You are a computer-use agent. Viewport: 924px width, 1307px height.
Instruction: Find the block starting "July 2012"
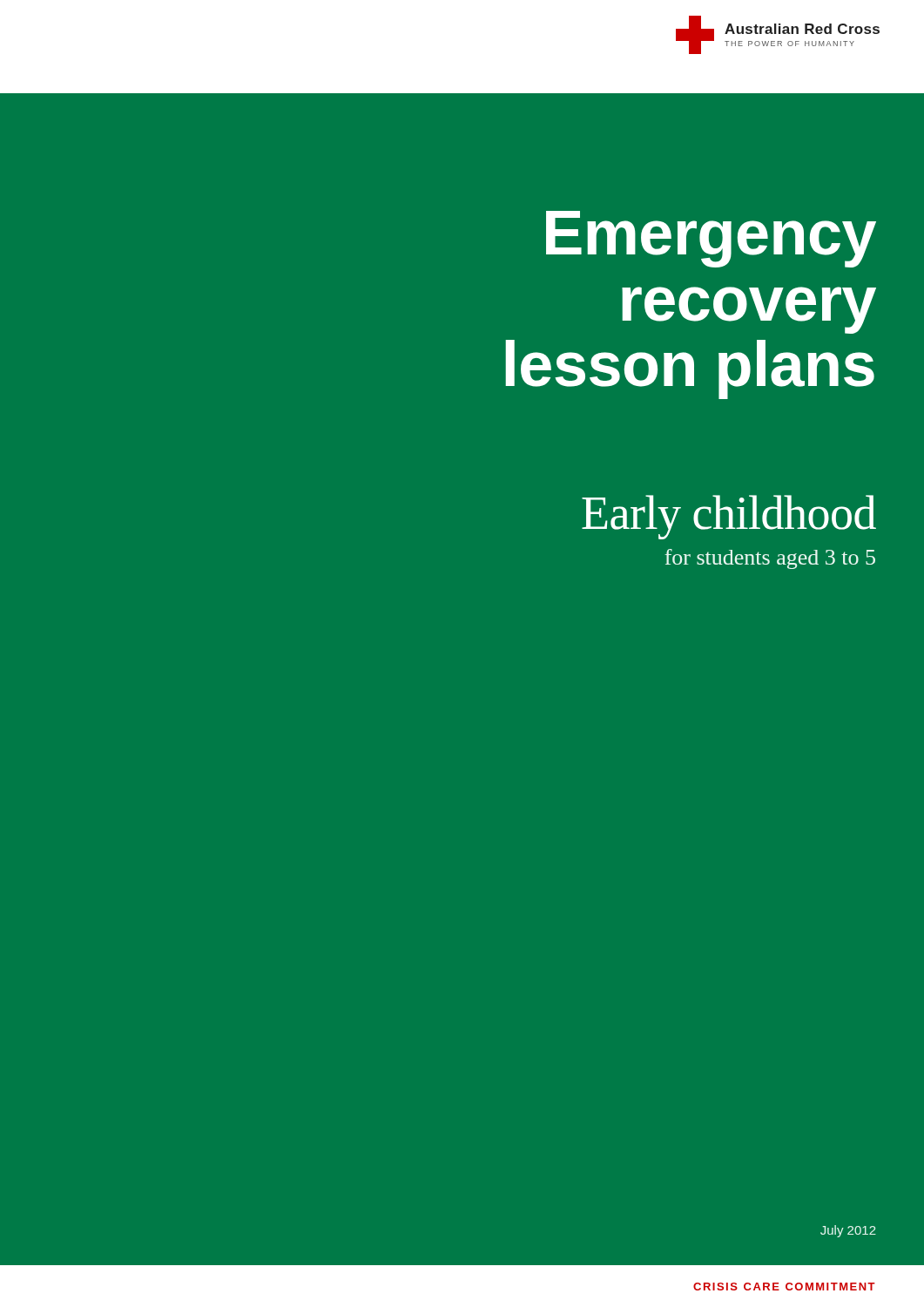(848, 1230)
